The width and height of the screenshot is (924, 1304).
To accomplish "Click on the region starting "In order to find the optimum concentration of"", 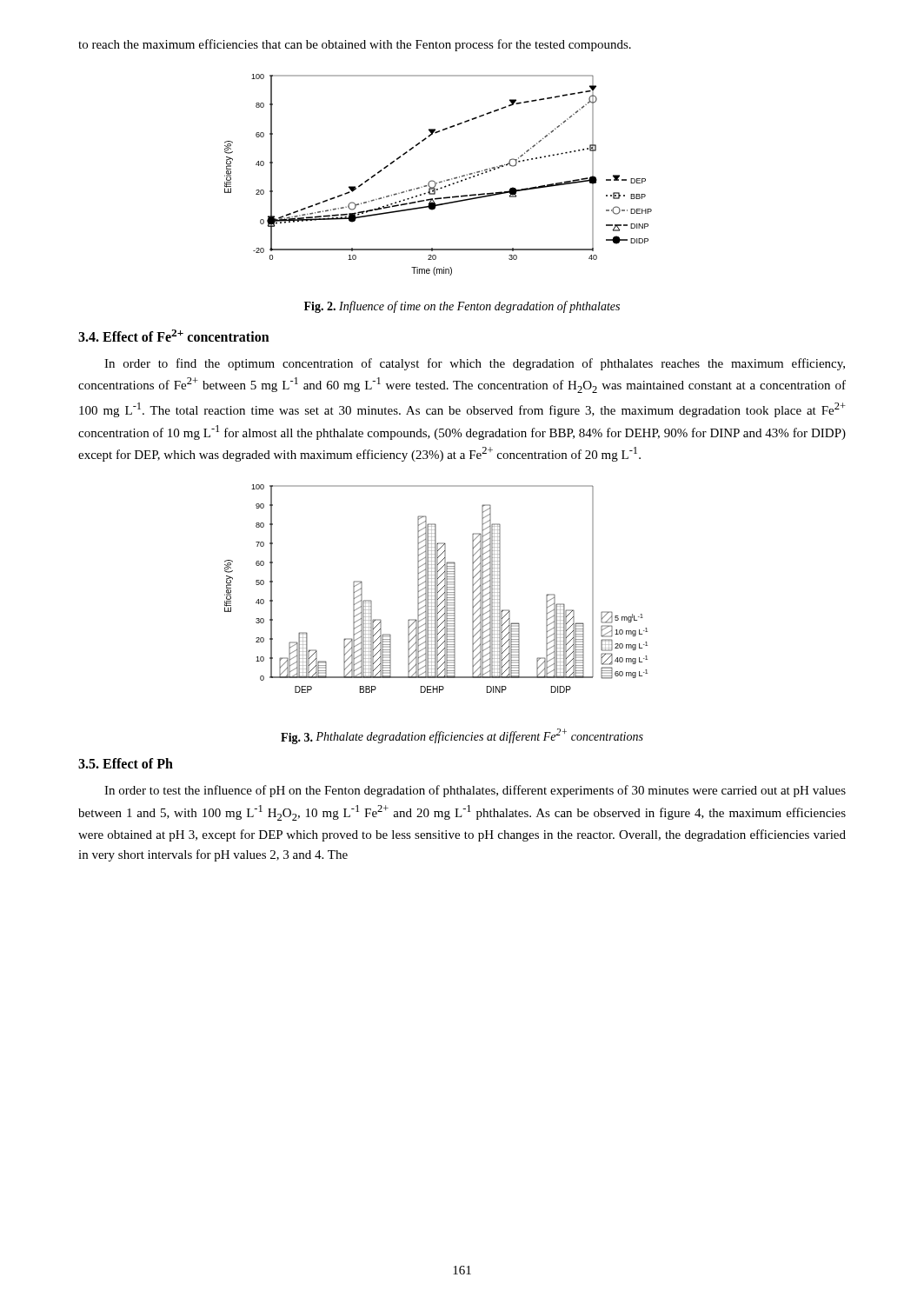I will click(462, 409).
